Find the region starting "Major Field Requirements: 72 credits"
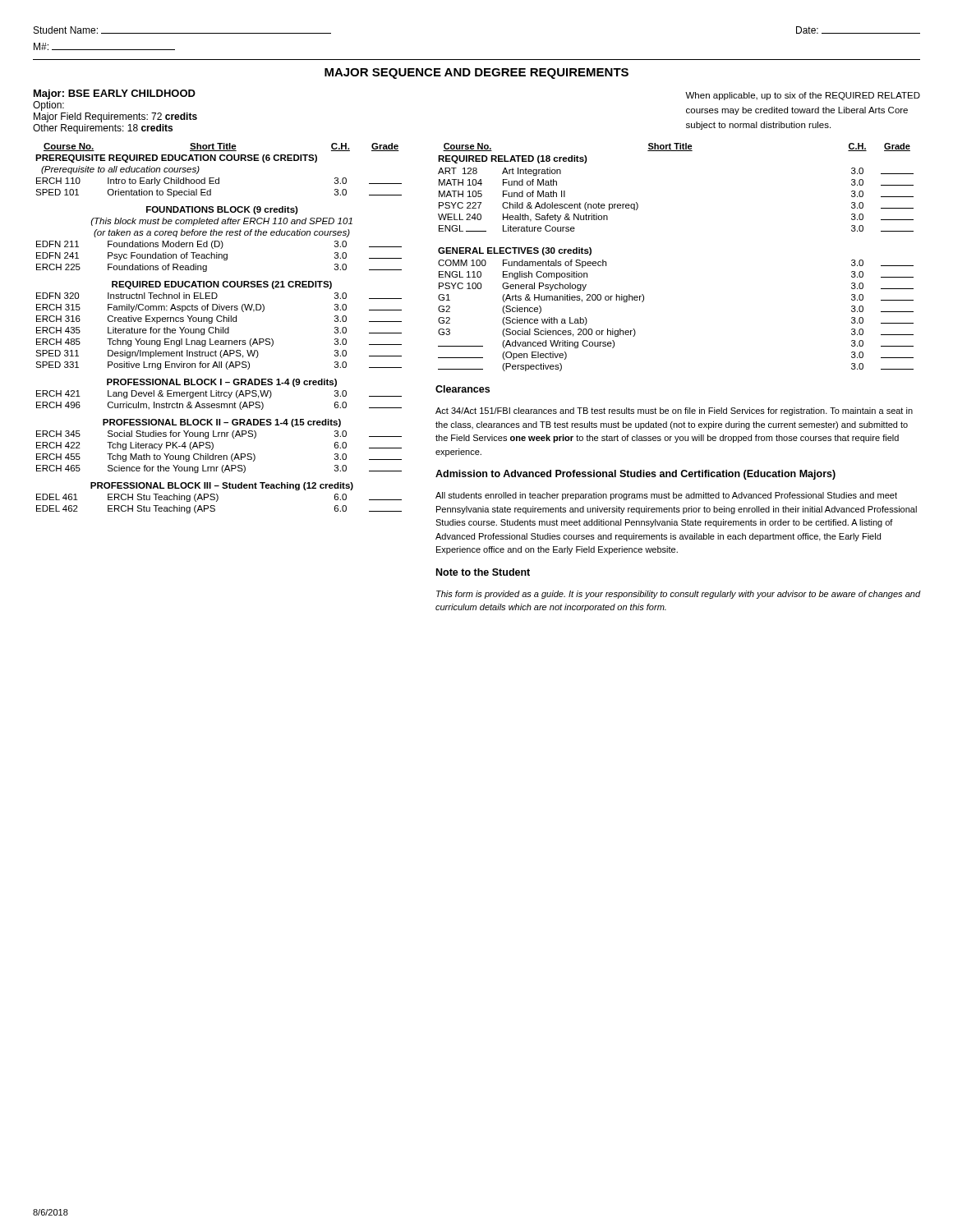 point(115,117)
